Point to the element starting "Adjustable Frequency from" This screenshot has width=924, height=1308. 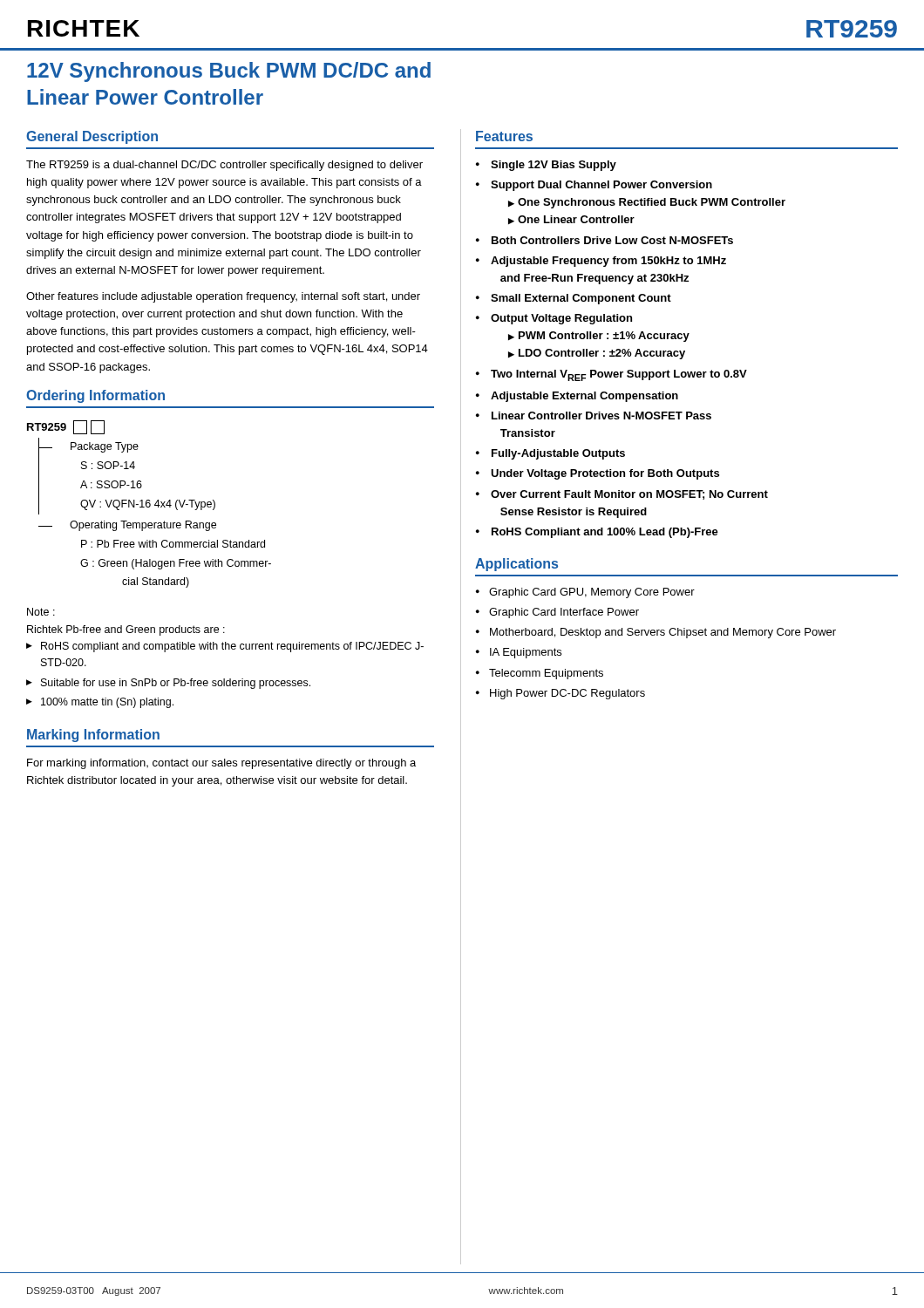click(x=609, y=269)
